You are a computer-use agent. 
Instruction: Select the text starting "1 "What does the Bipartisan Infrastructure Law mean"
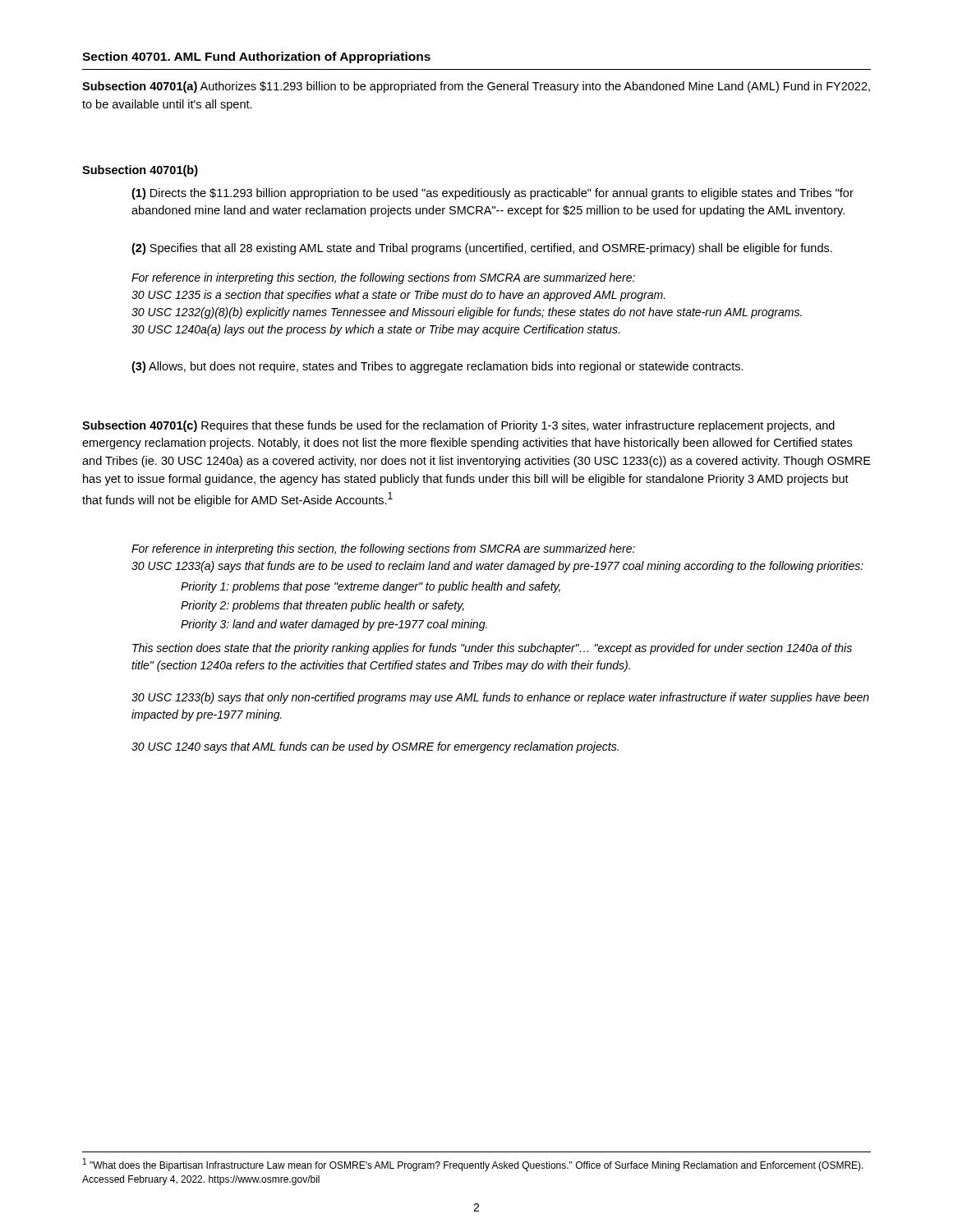point(473,1171)
